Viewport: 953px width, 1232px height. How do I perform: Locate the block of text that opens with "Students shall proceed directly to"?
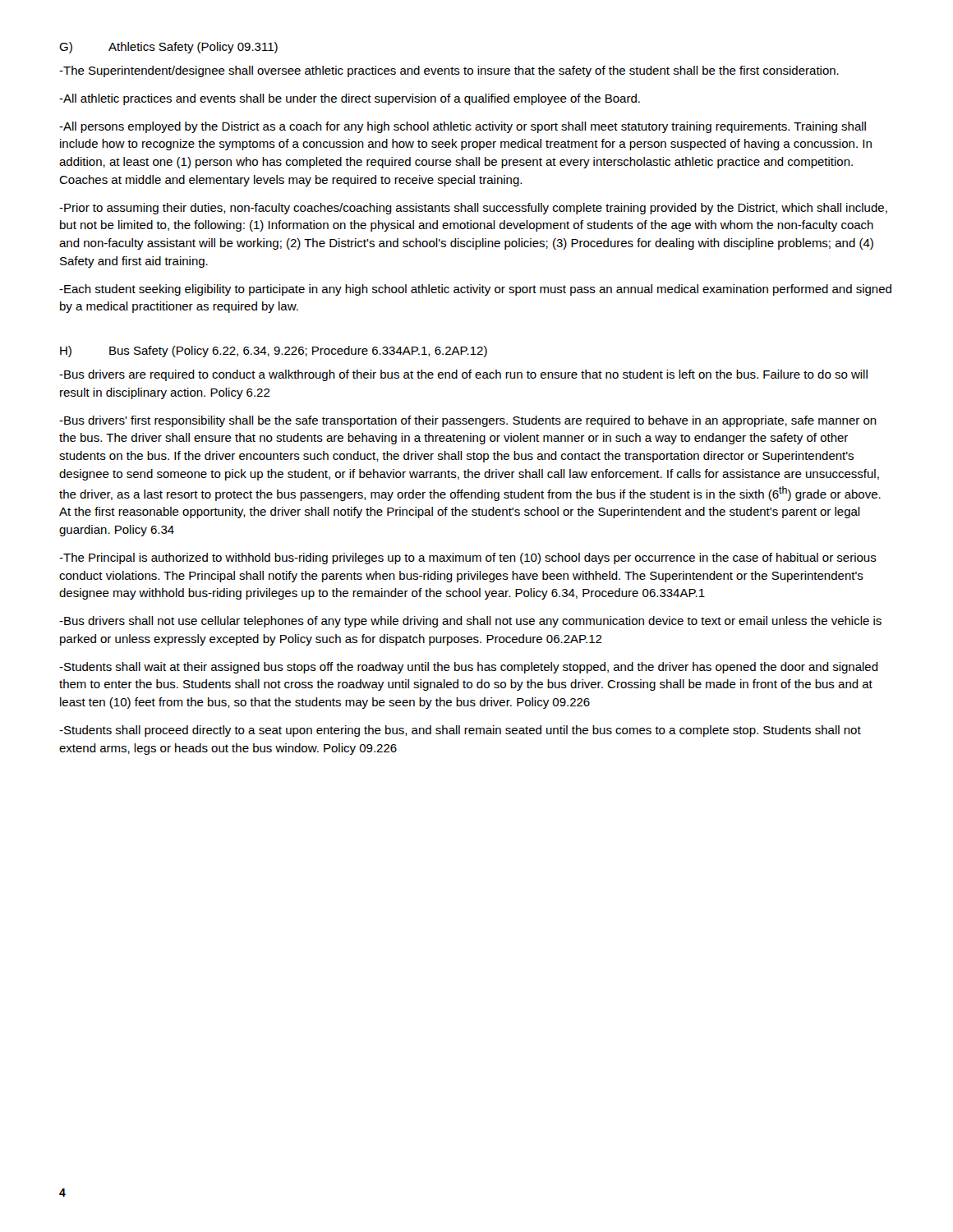pyautogui.click(x=476, y=739)
